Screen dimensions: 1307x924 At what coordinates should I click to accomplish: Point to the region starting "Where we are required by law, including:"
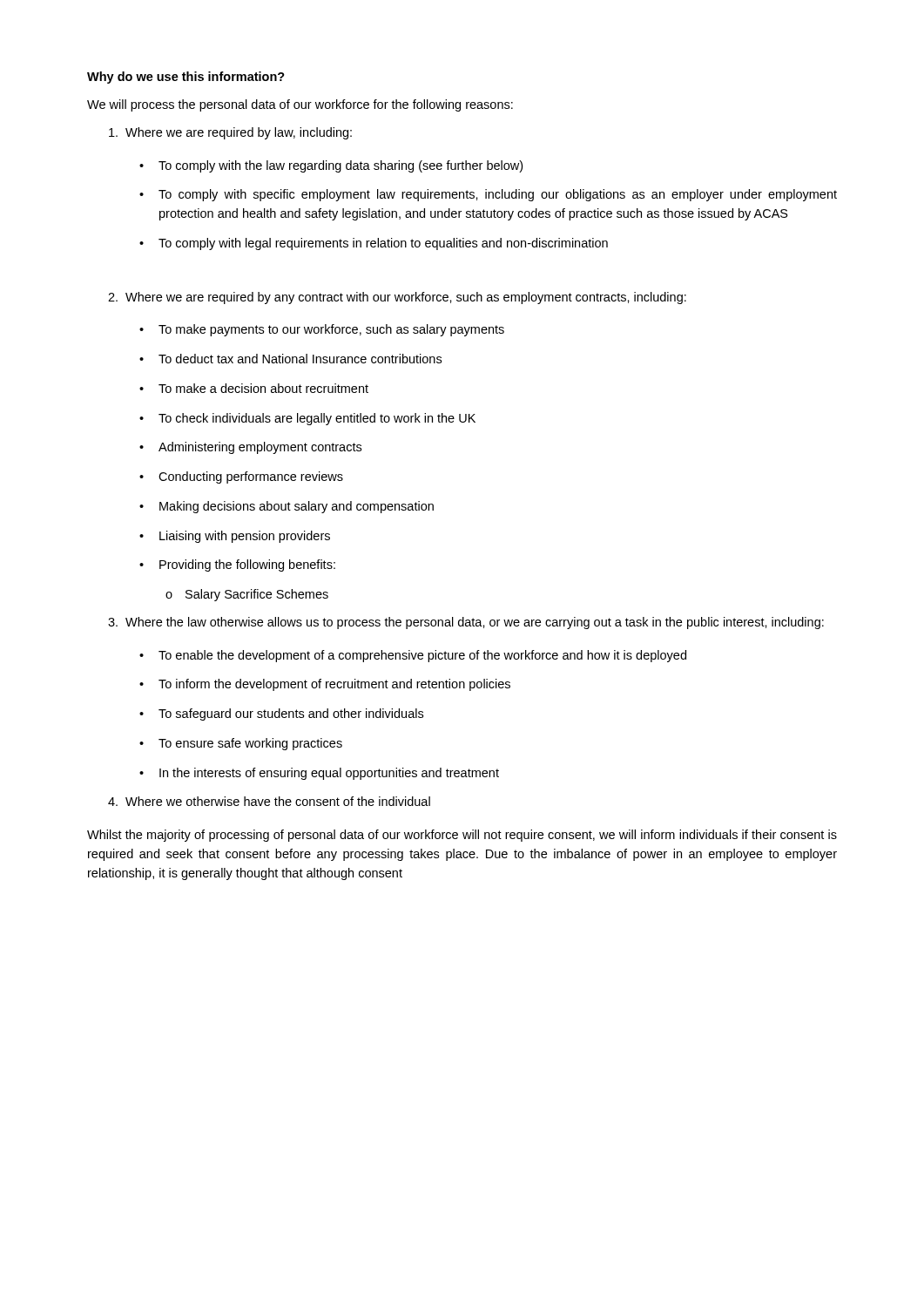tap(230, 133)
